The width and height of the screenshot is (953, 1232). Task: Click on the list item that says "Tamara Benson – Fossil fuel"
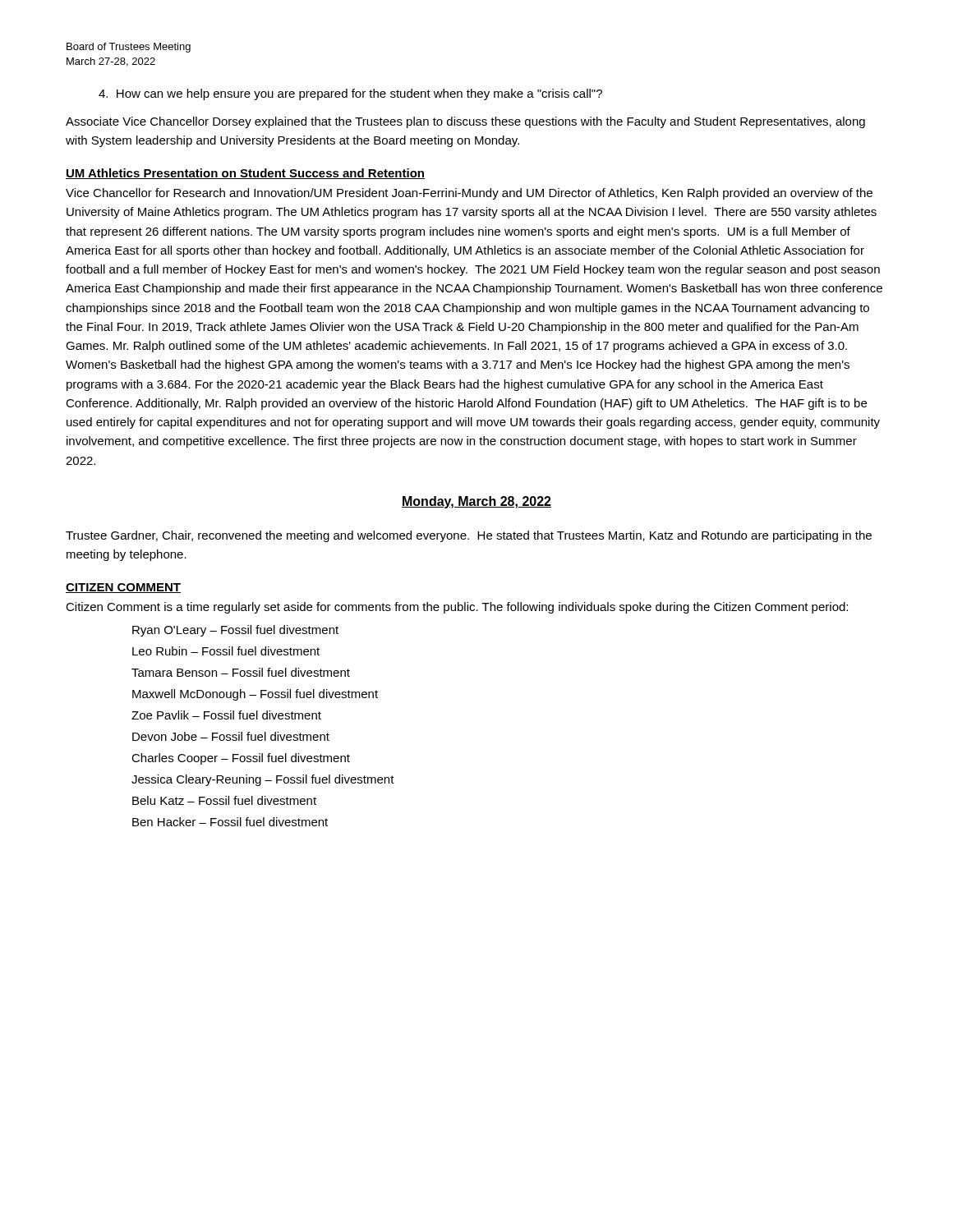tap(241, 672)
